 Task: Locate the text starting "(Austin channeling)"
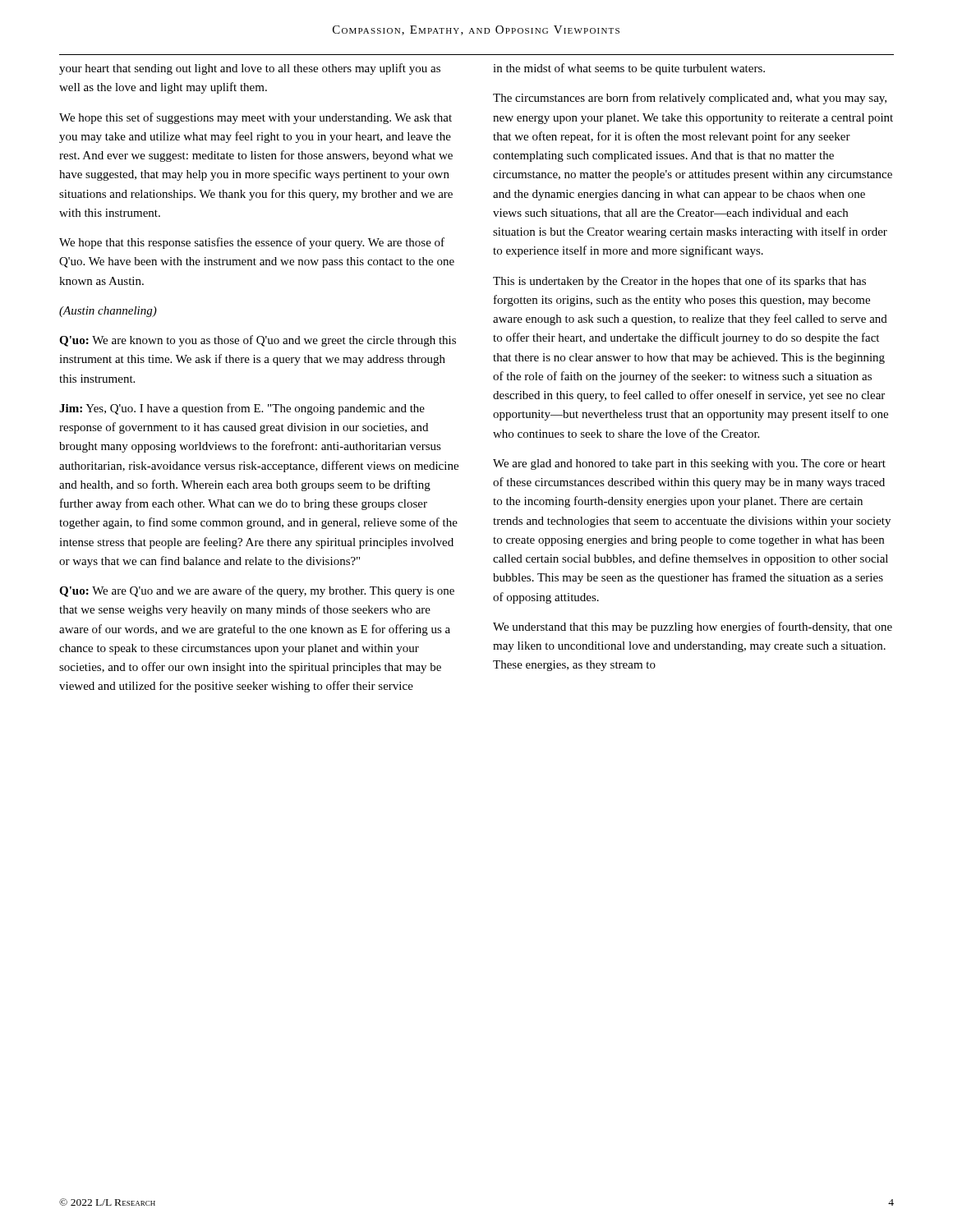pos(108,310)
